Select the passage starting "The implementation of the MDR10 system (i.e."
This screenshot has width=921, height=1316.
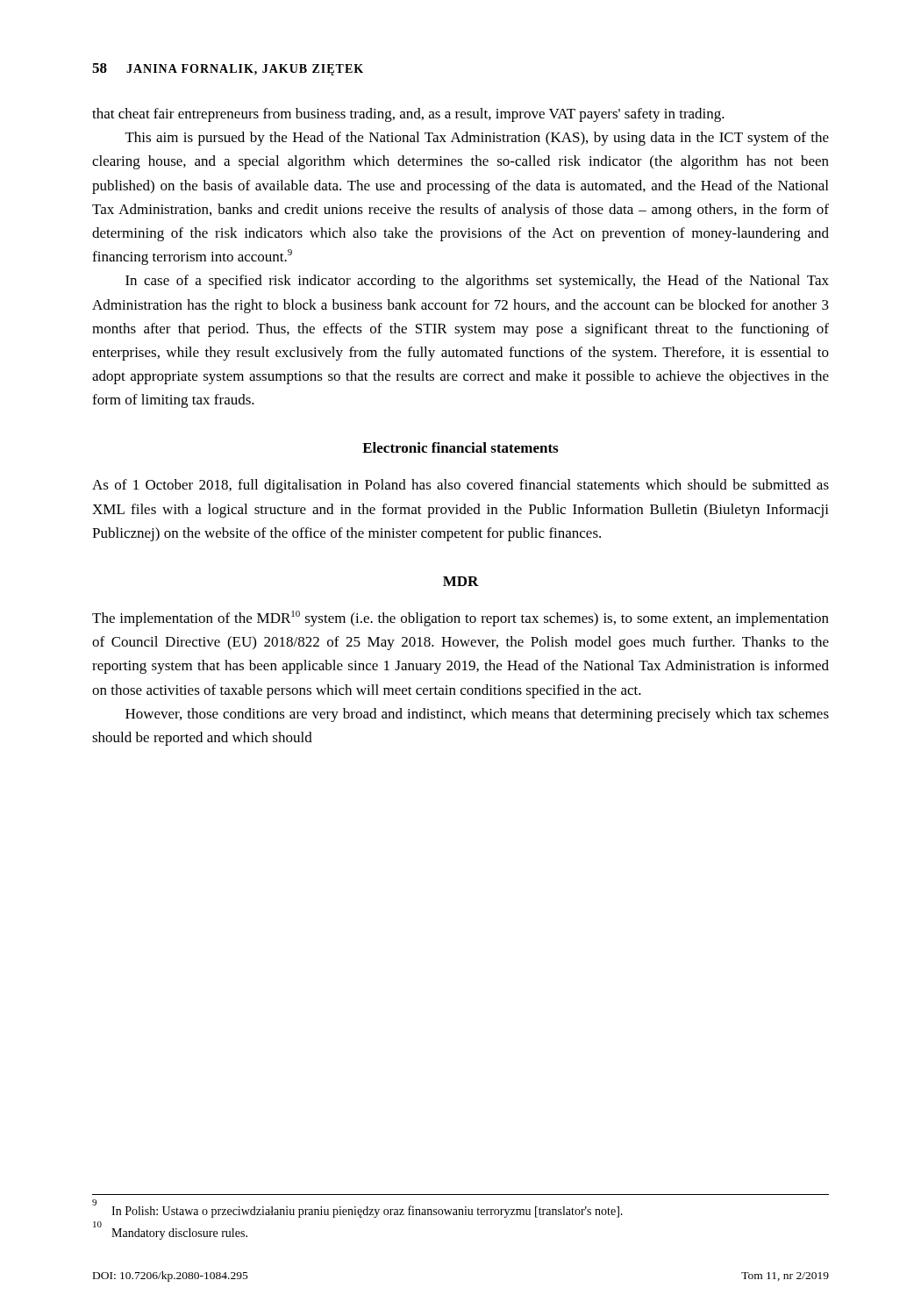click(460, 678)
